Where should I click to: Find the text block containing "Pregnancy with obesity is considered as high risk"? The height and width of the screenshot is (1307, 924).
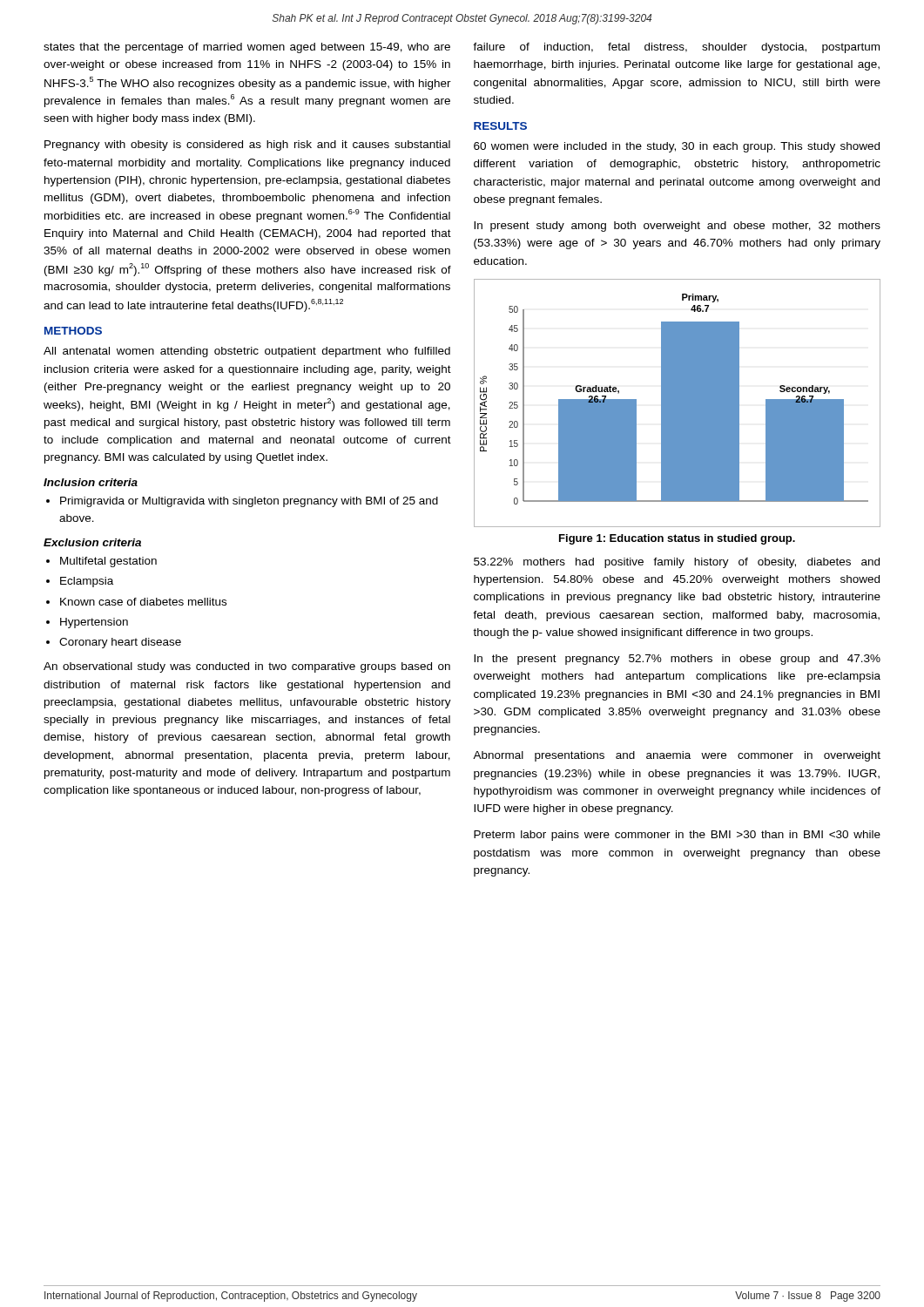click(247, 225)
